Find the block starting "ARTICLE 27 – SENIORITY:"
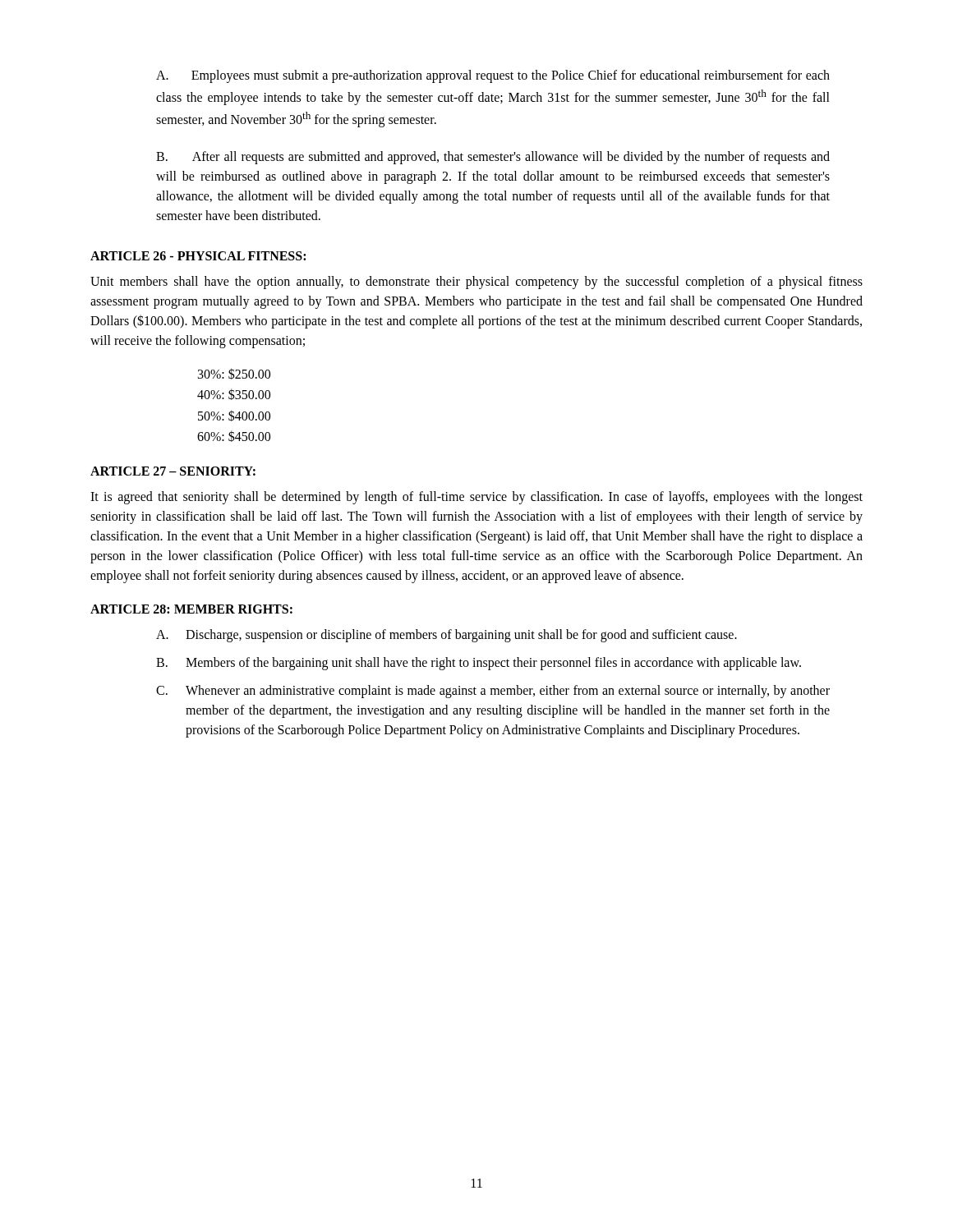Viewport: 953px width, 1232px height. tap(173, 471)
